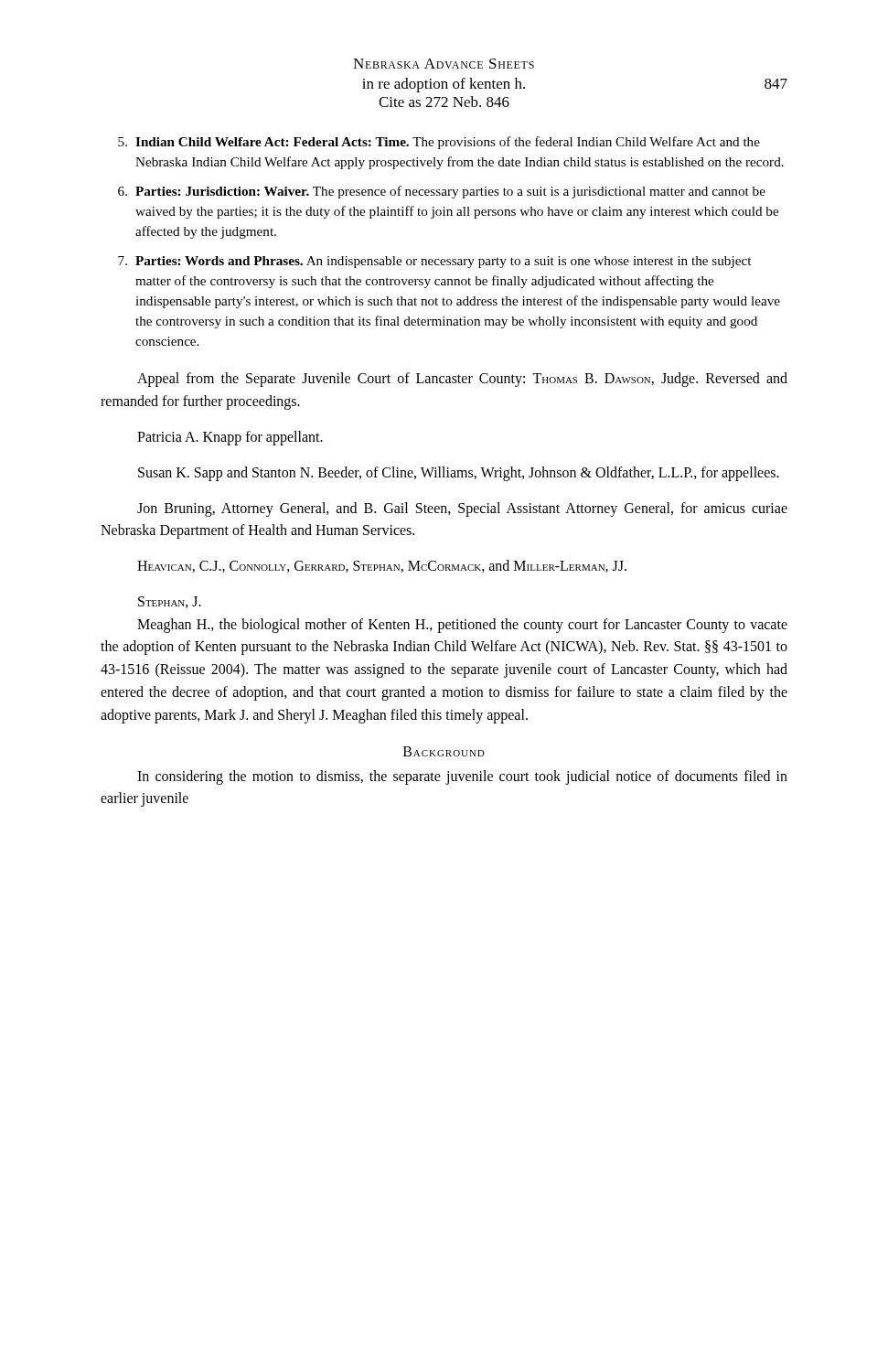The width and height of the screenshot is (888, 1372).
Task: Click a section header
Action: 444,751
